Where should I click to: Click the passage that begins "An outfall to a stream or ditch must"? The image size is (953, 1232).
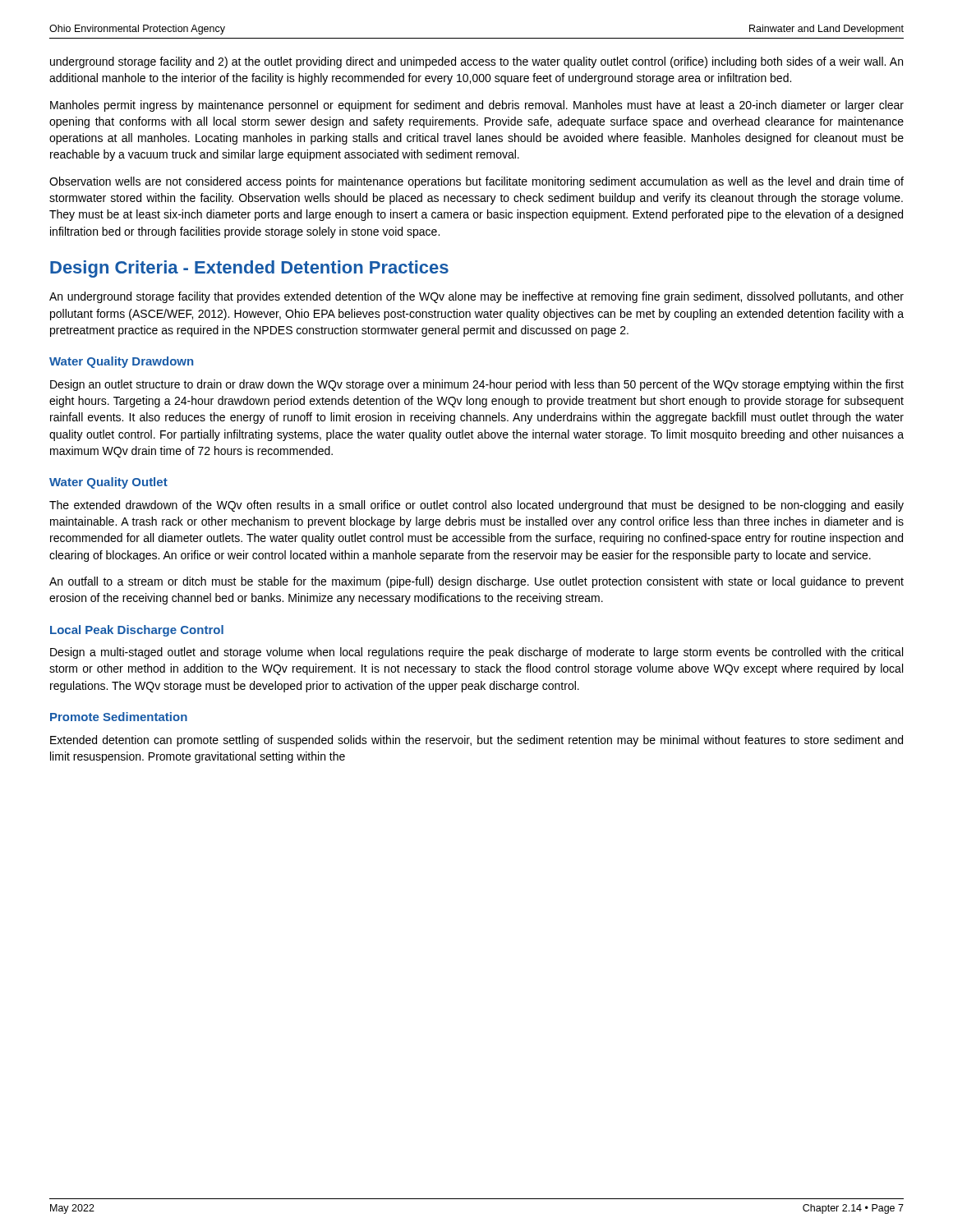click(x=476, y=590)
